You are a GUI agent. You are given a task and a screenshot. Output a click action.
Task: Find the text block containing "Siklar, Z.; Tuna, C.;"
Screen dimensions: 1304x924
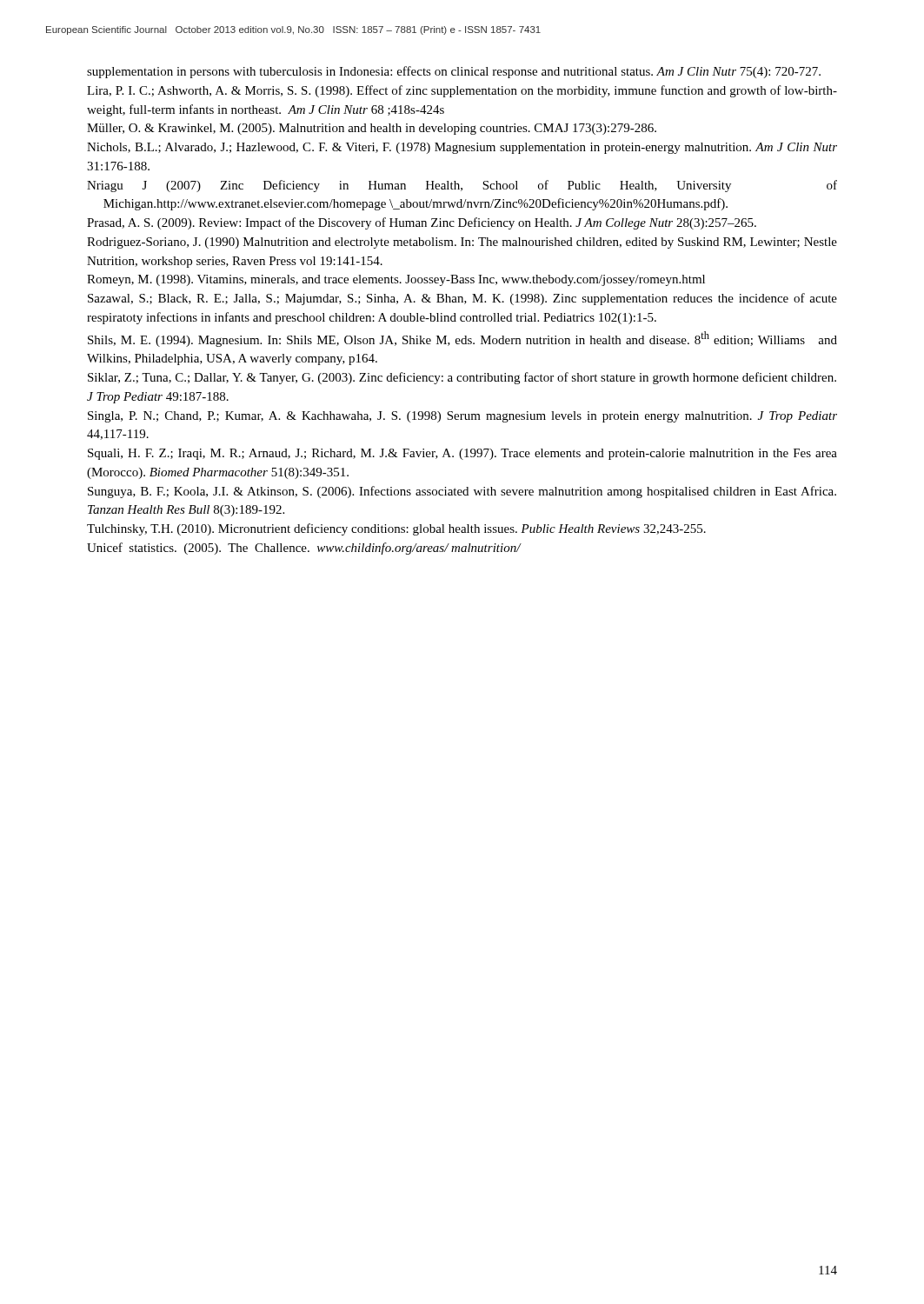(462, 387)
